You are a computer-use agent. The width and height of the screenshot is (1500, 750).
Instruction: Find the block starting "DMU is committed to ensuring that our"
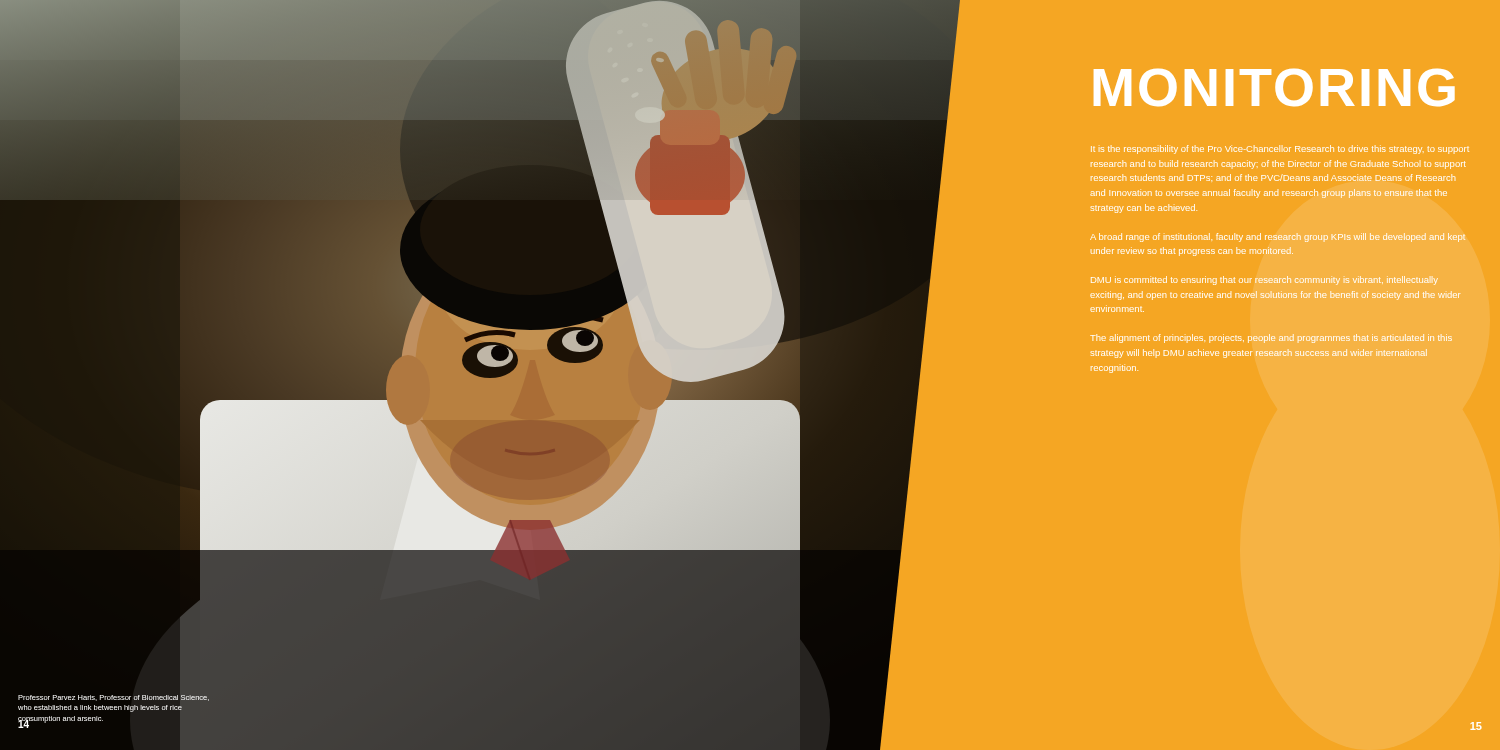pyautogui.click(x=1275, y=294)
